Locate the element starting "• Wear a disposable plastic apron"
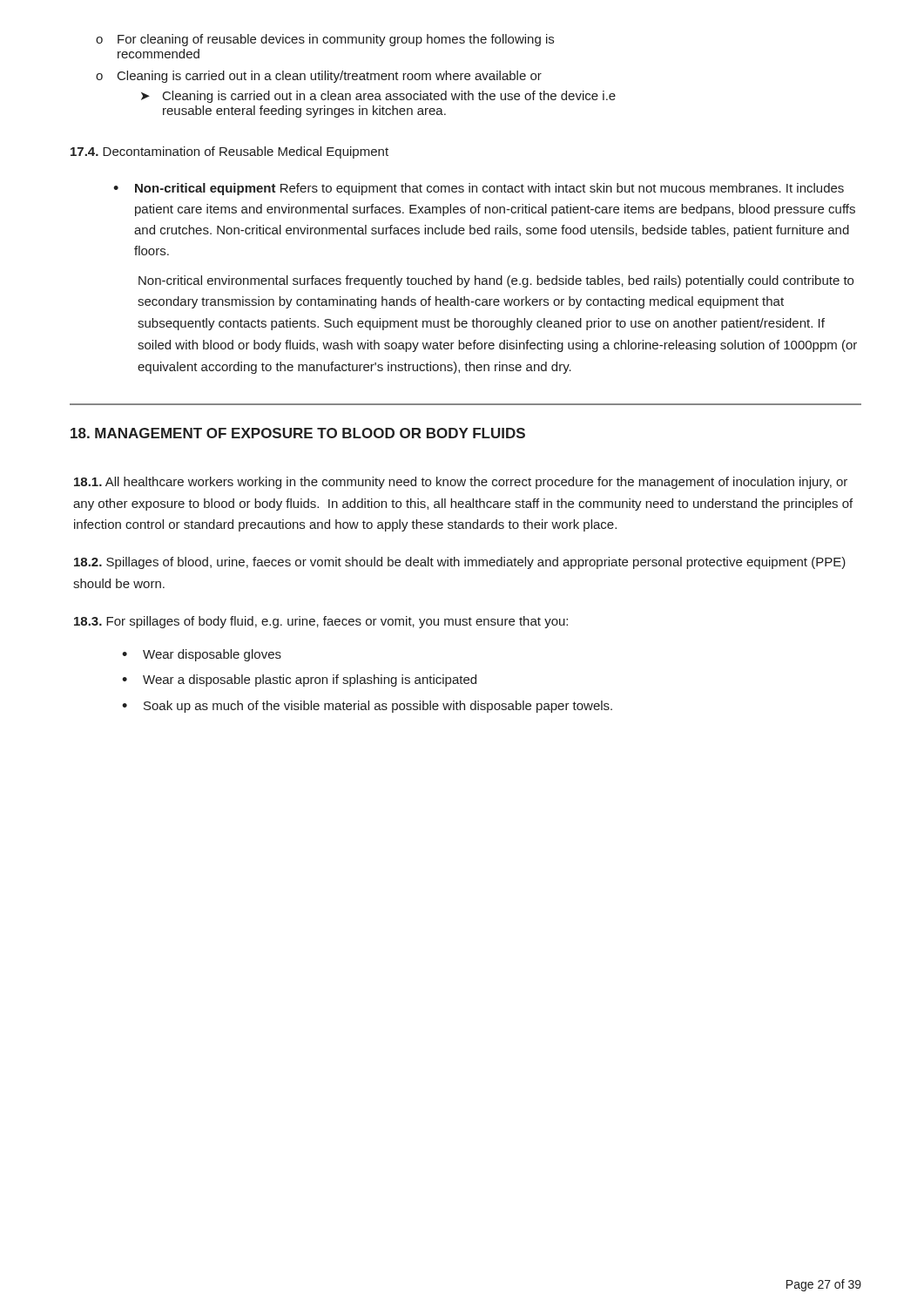 [x=299, y=681]
